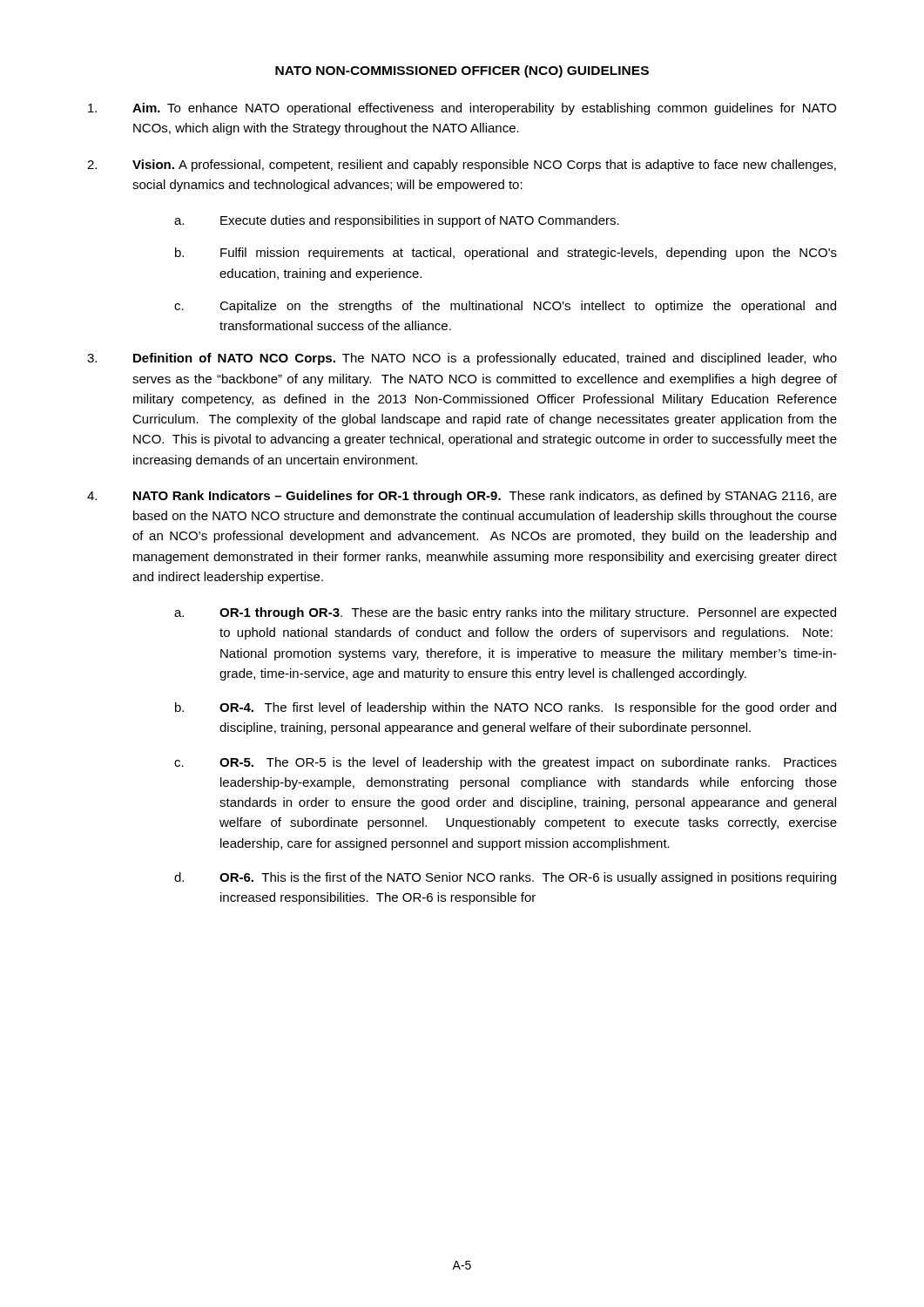Viewport: 924px width, 1307px height.
Task: Click the passage that begins "b. OR-4. The first level"
Action: click(x=506, y=717)
